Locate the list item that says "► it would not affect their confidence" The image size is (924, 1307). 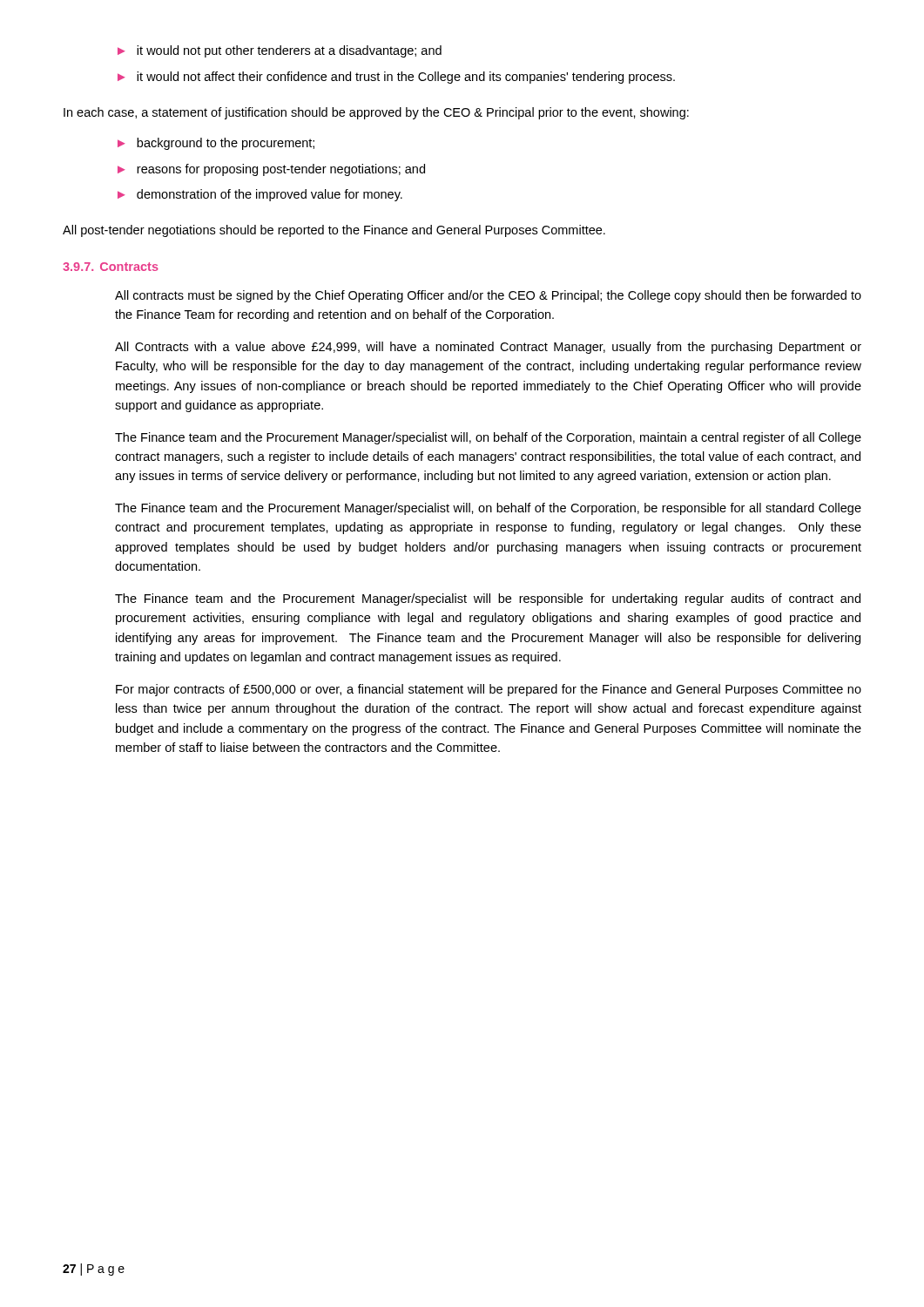click(x=395, y=77)
